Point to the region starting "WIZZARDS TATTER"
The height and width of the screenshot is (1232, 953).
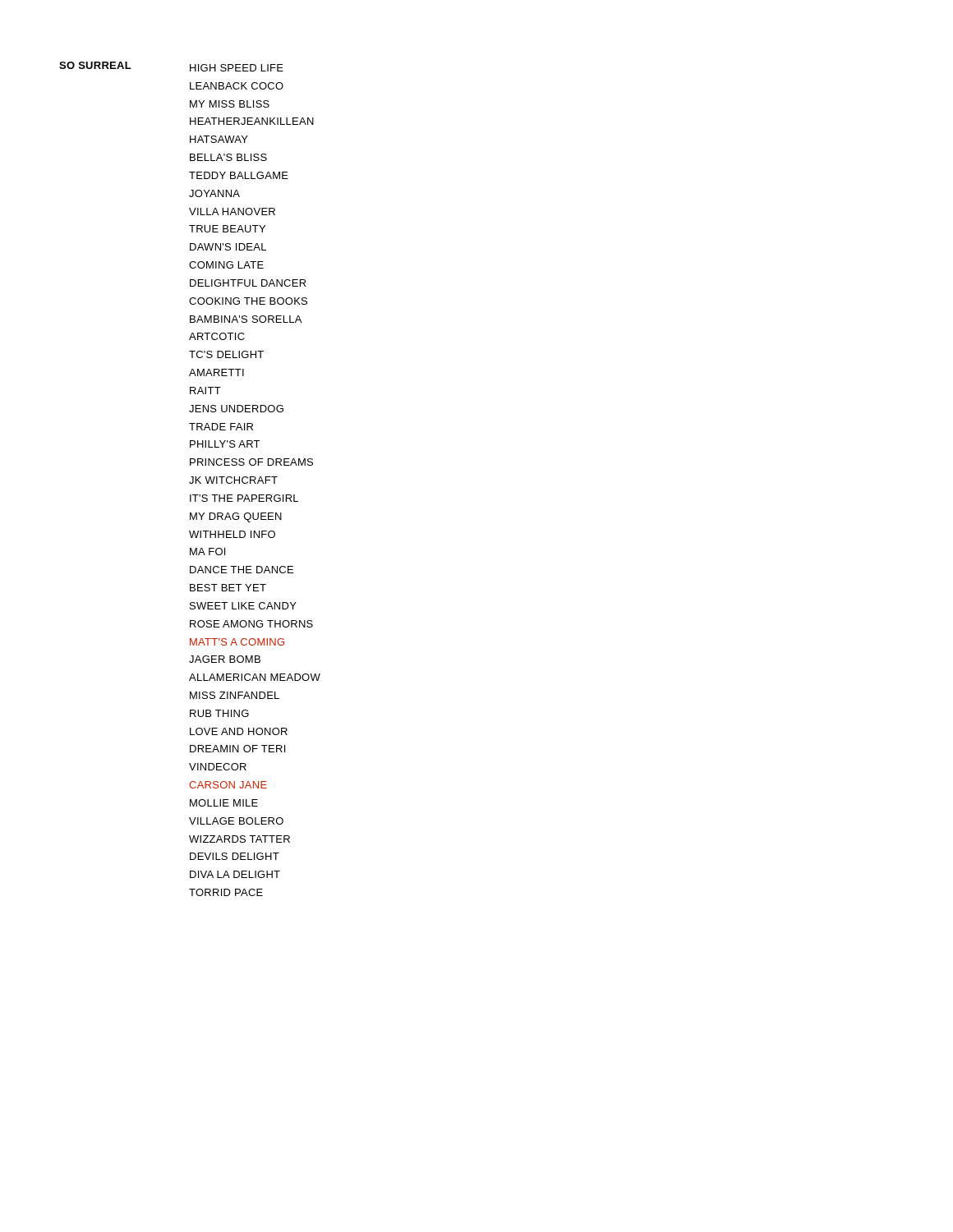coord(240,839)
